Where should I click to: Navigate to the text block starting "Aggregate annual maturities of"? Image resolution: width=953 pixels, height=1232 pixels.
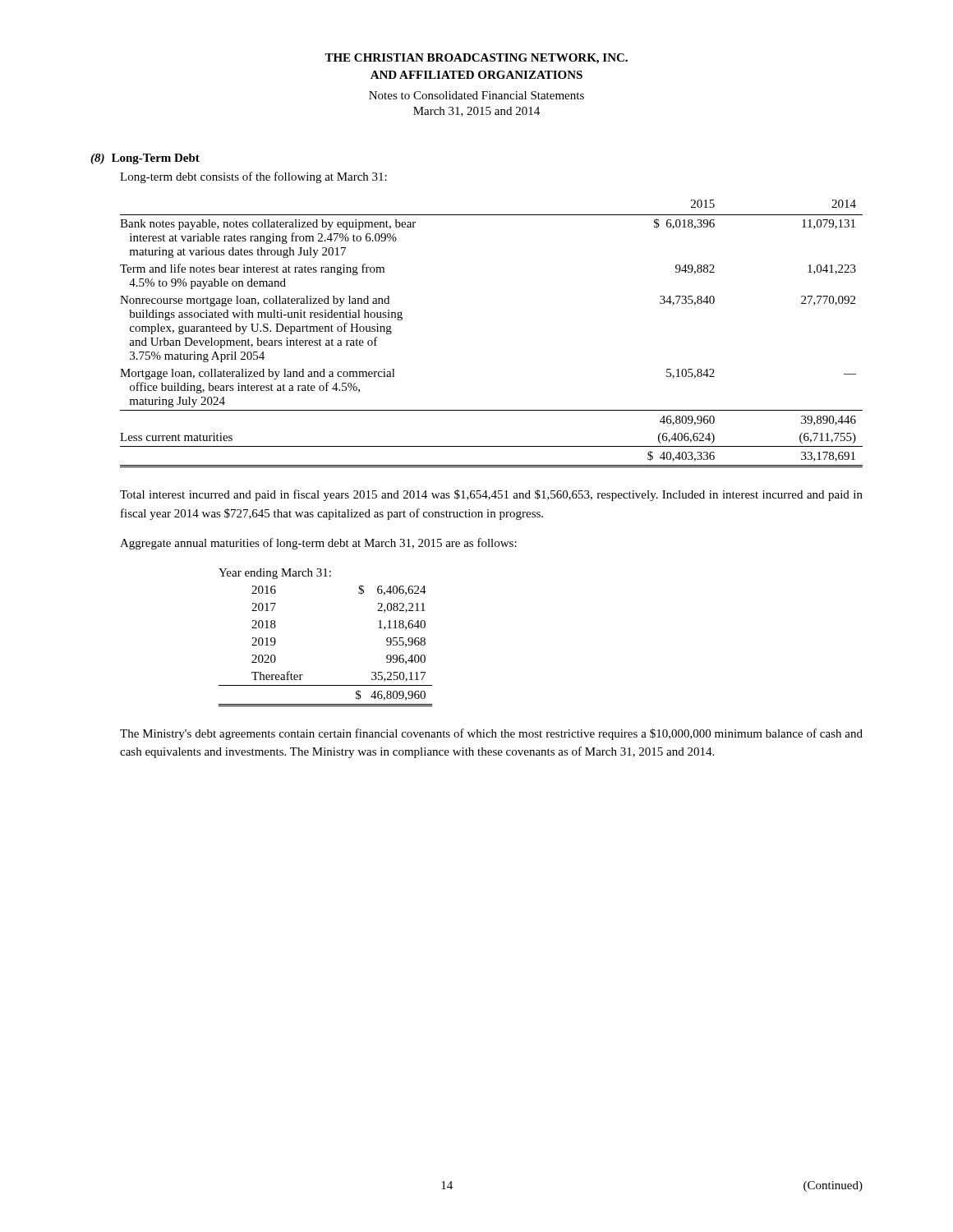click(319, 543)
